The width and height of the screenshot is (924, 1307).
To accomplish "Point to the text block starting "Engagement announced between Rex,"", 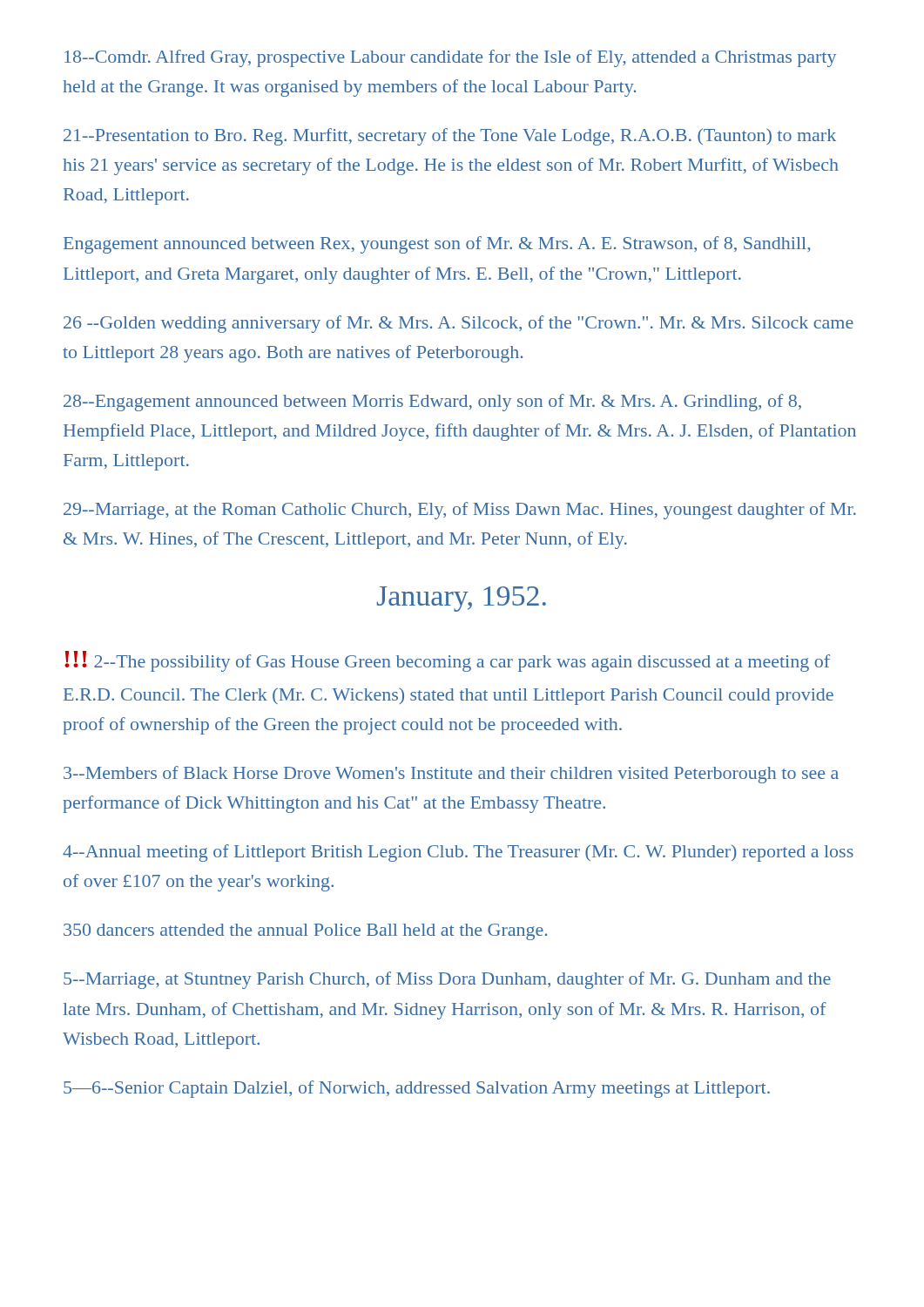I will tap(437, 258).
